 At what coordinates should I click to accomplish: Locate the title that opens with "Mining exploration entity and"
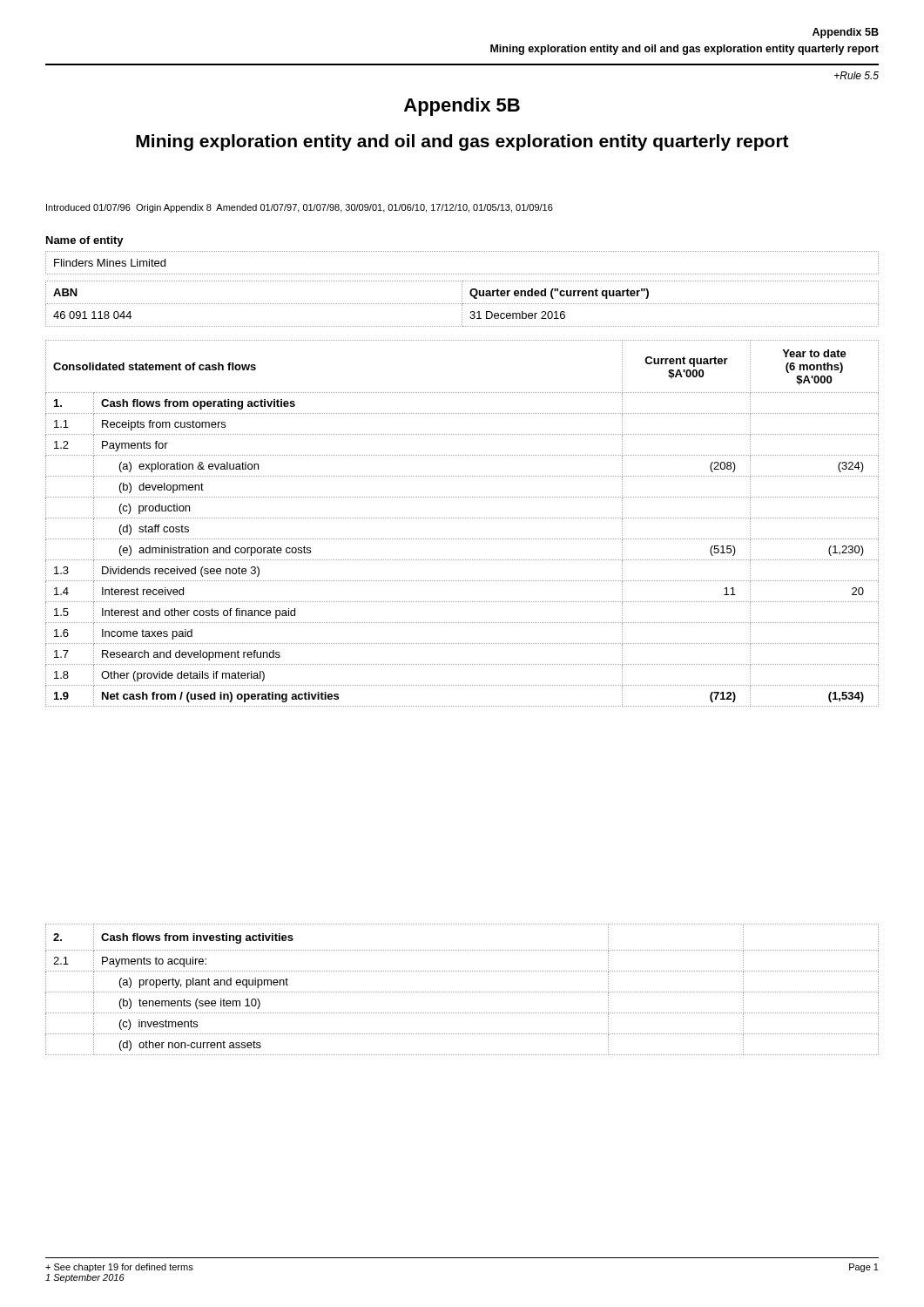point(462,141)
